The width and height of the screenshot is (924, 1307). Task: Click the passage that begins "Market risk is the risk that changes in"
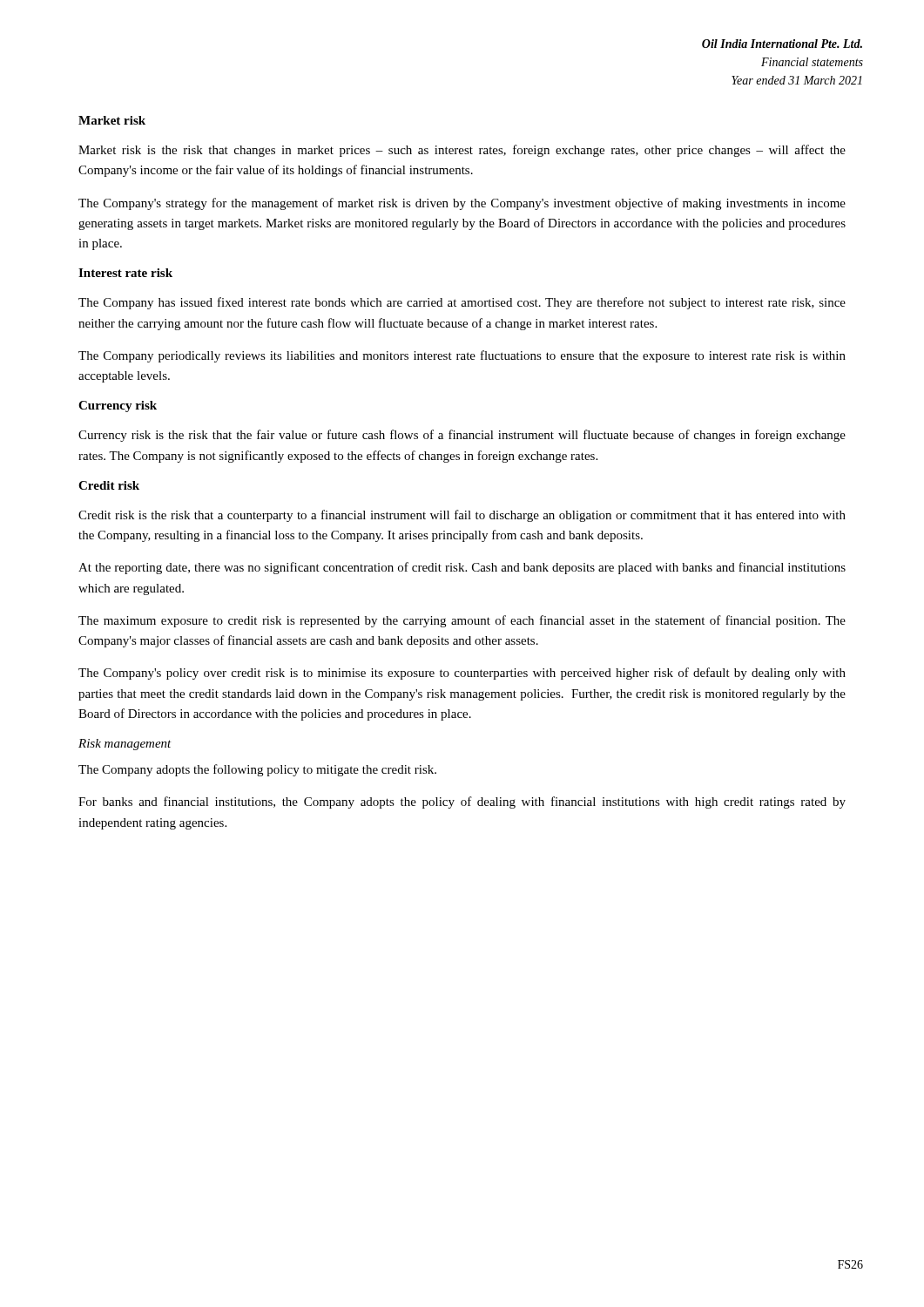(462, 160)
